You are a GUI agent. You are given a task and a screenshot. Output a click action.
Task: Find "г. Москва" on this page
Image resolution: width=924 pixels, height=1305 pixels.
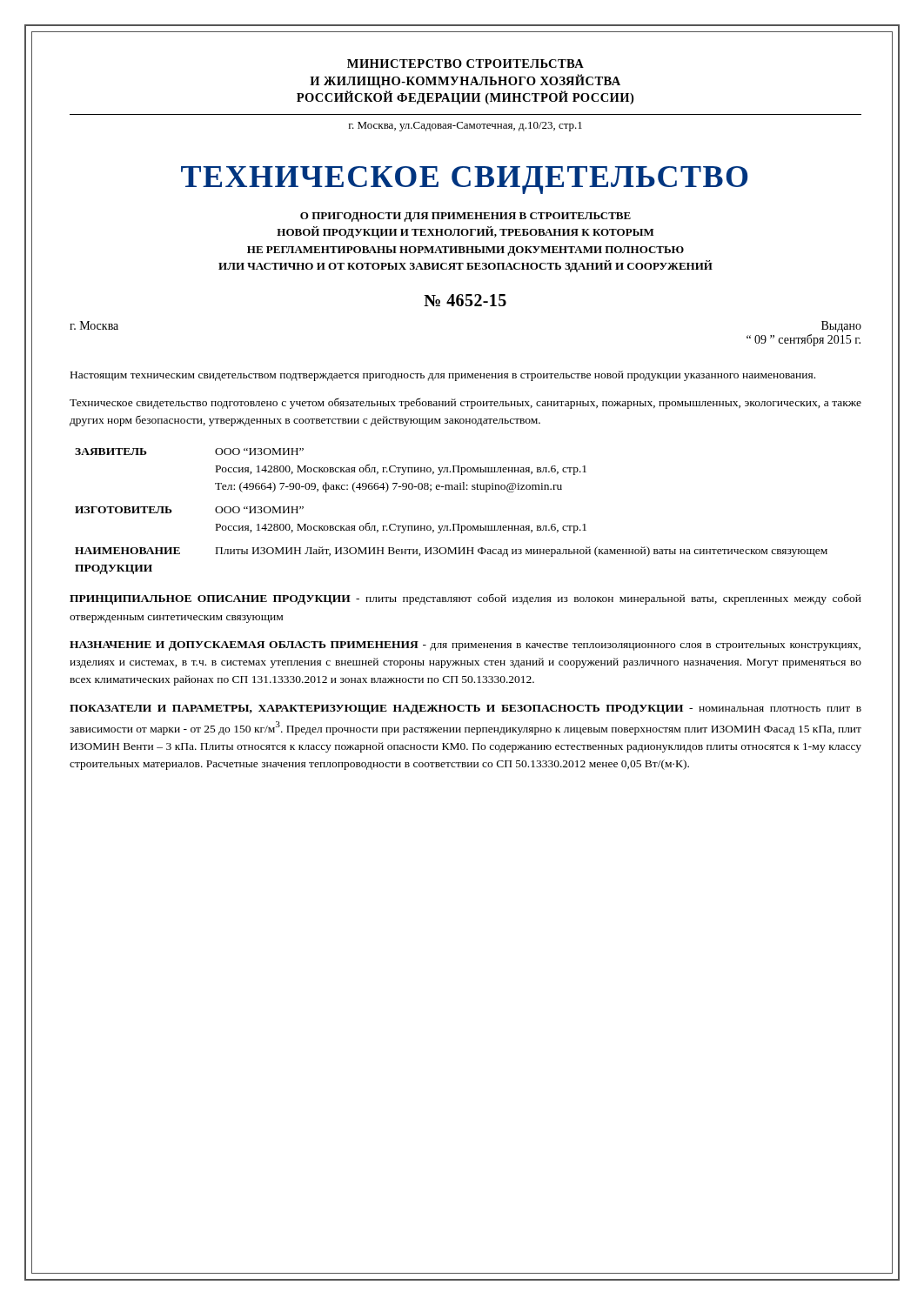tap(94, 326)
